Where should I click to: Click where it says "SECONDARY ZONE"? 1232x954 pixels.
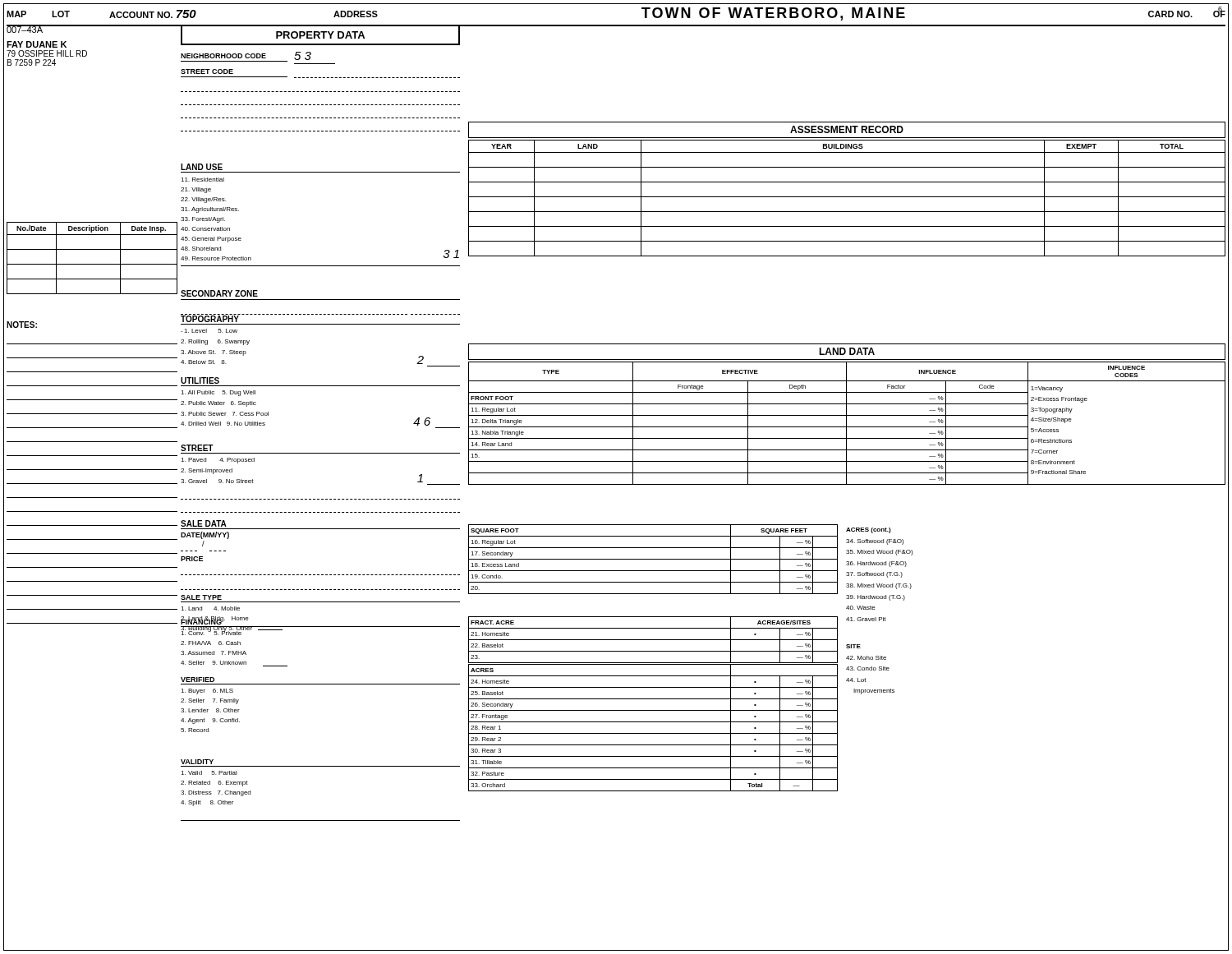click(x=320, y=302)
